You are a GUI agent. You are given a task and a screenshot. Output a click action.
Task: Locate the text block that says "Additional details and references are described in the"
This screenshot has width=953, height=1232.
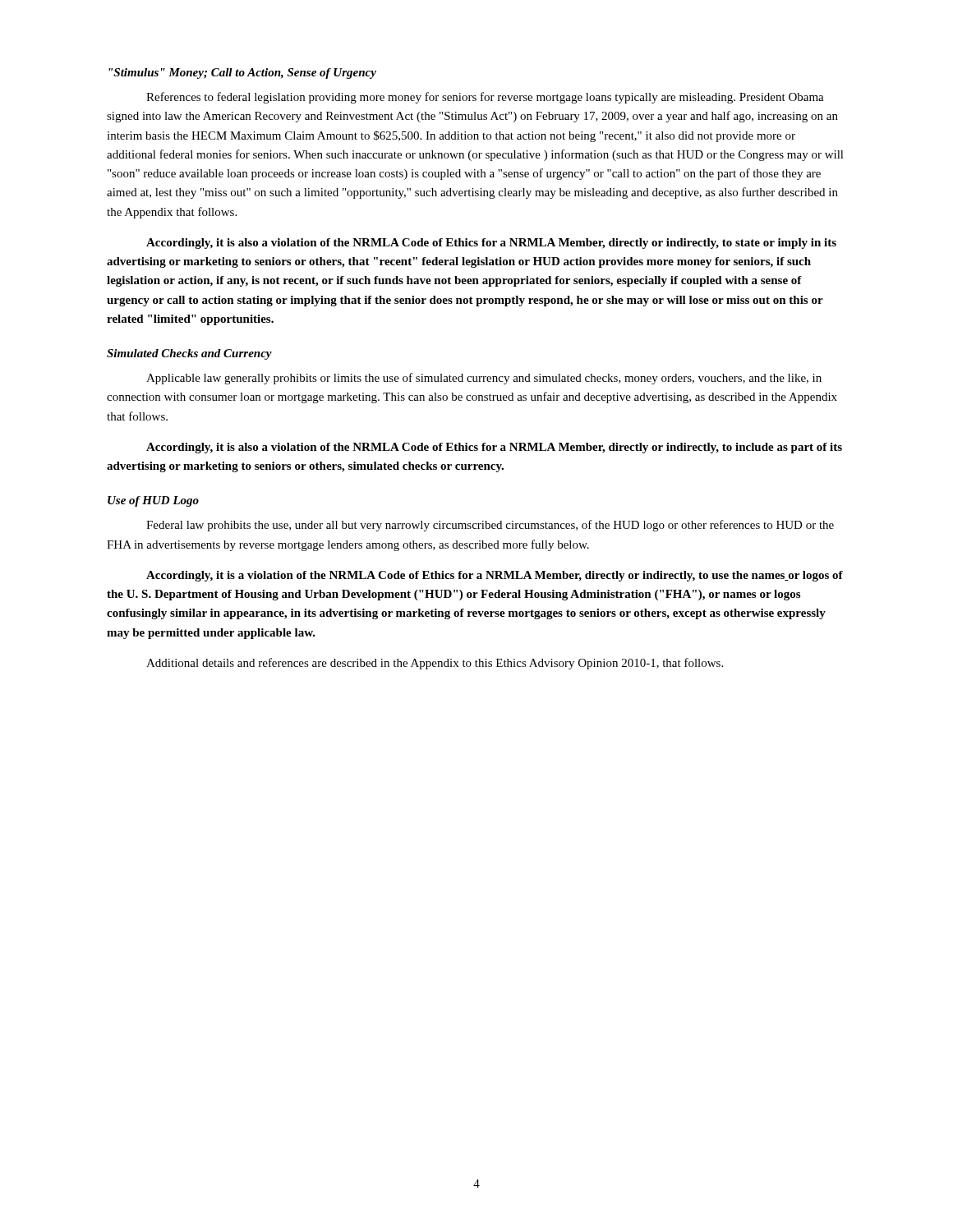pyautogui.click(x=435, y=663)
